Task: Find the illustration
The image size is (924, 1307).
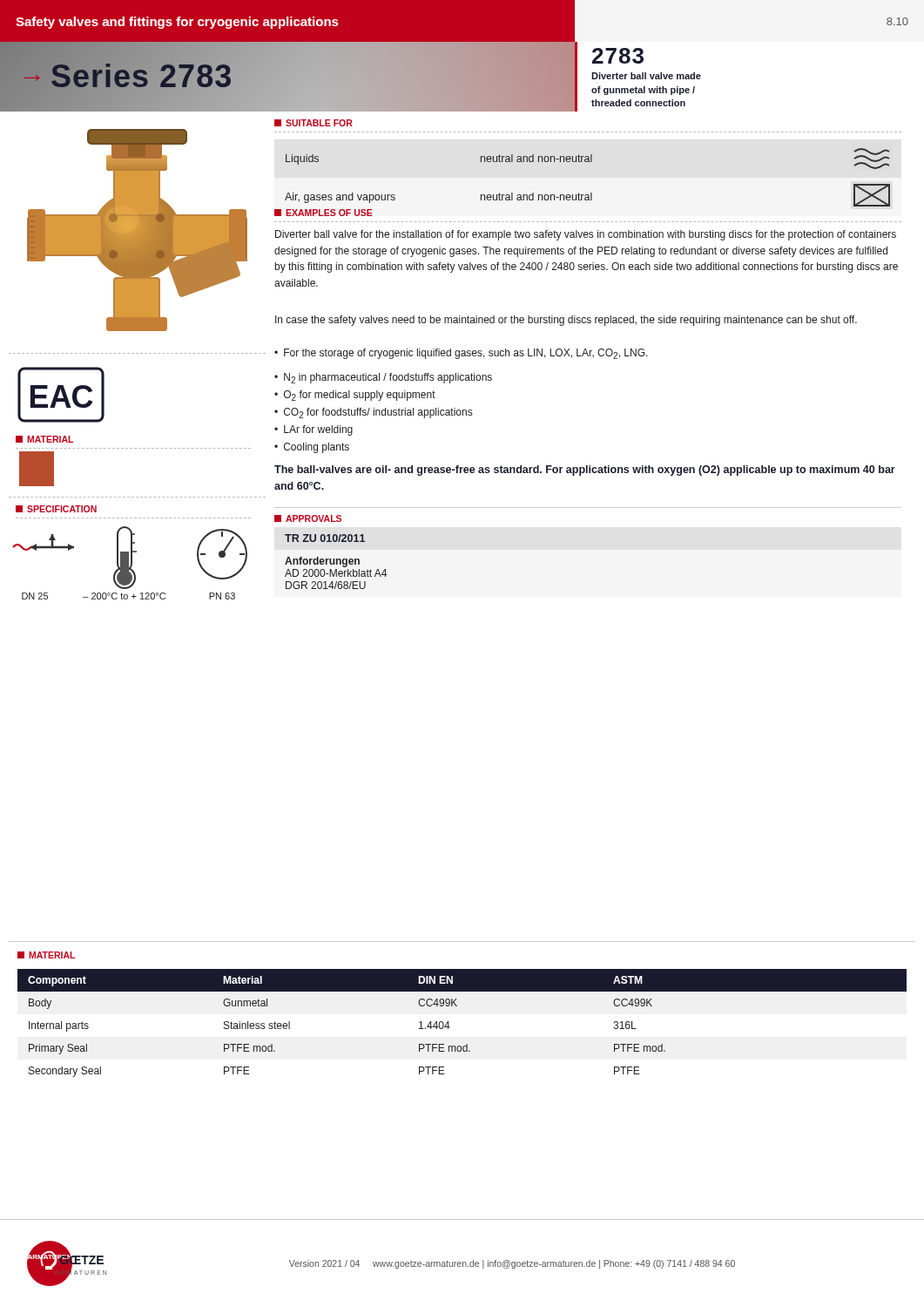Action: pyautogui.click(x=37, y=469)
